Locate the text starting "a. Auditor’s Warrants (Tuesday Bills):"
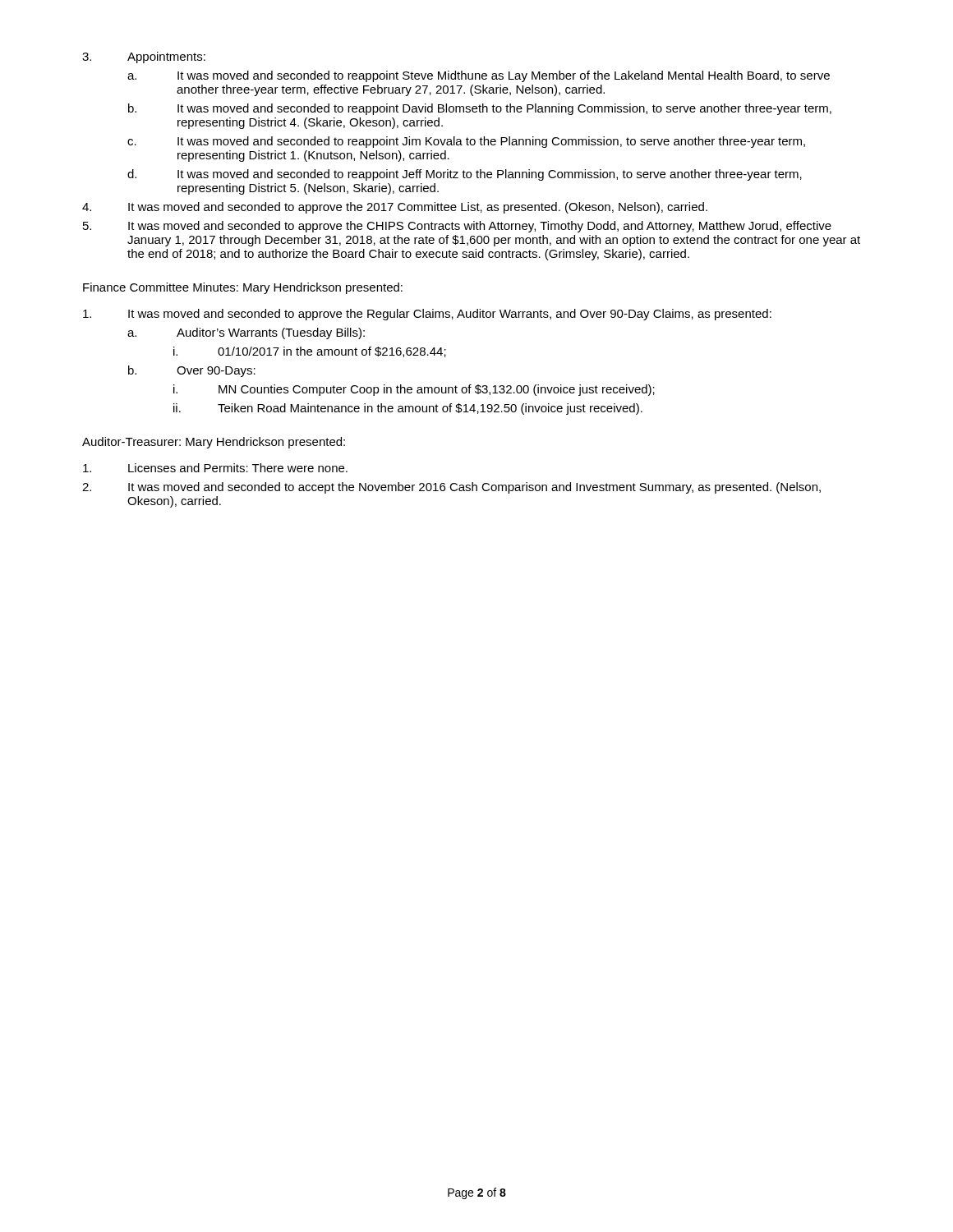This screenshot has width=953, height=1232. [x=246, y=333]
